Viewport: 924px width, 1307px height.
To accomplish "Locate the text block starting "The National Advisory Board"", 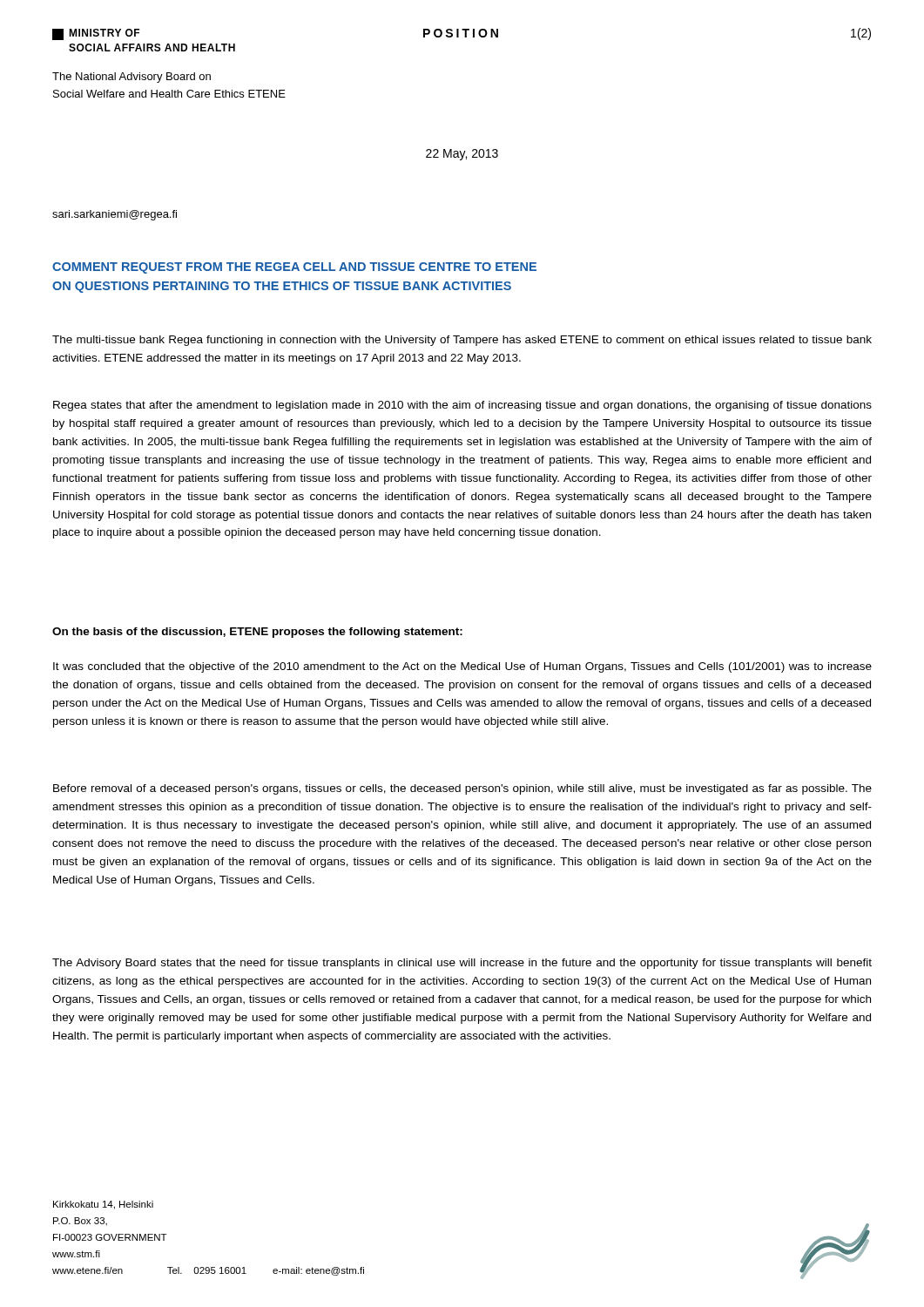I will click(169, 85).
